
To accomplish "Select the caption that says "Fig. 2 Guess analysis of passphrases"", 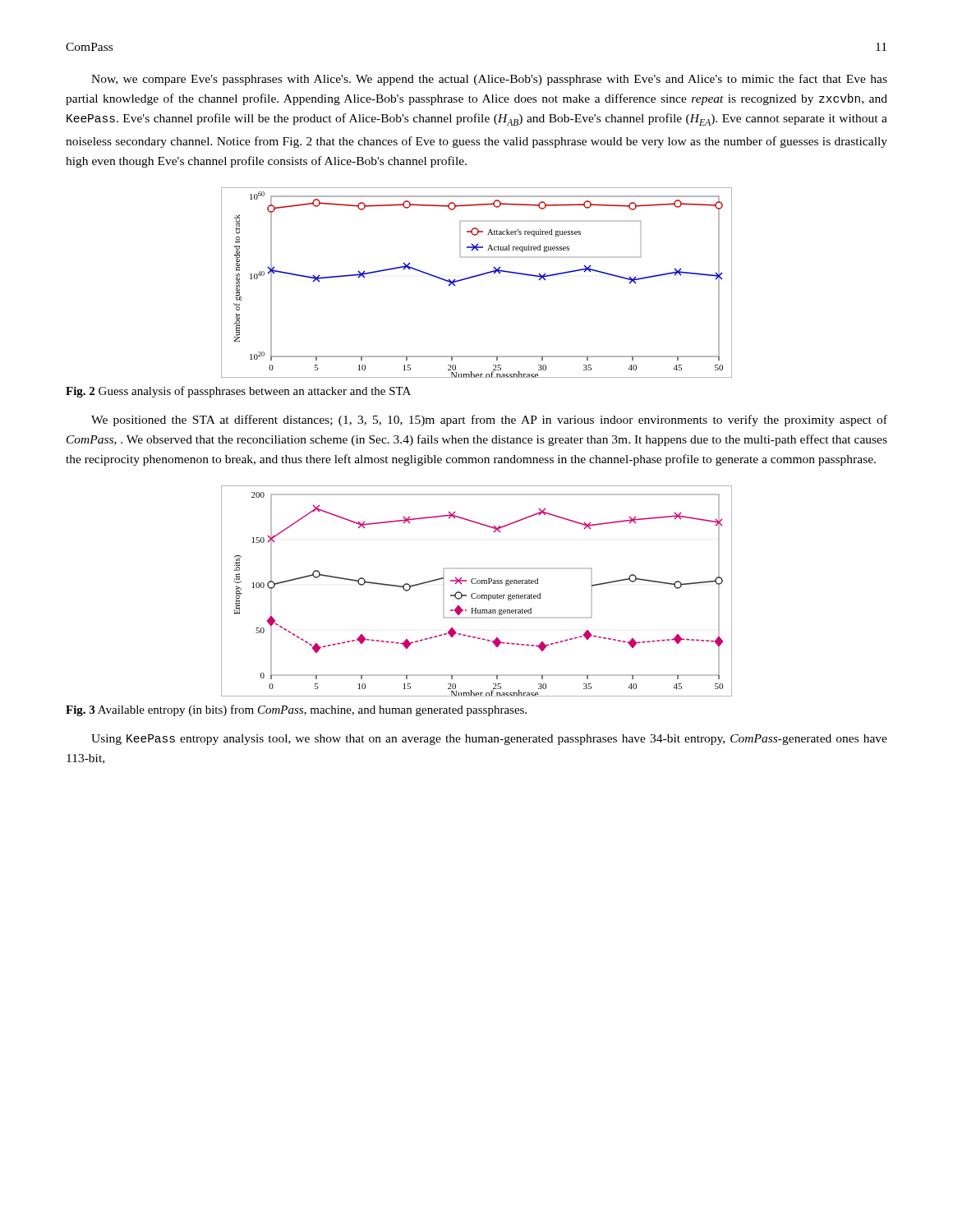I will point(238,391).
